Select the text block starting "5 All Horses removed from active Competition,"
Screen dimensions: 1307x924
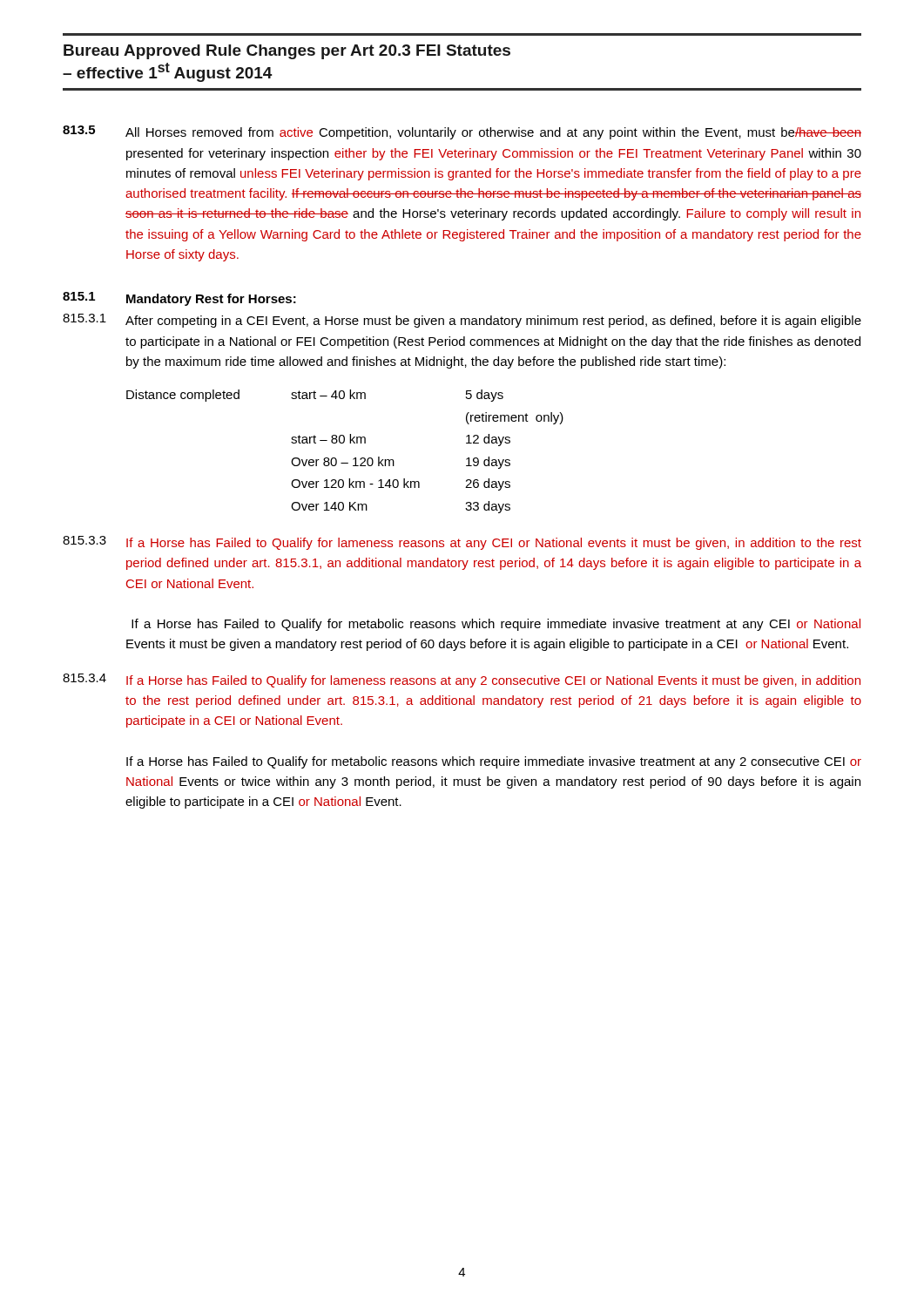click(x=462, y=193)
